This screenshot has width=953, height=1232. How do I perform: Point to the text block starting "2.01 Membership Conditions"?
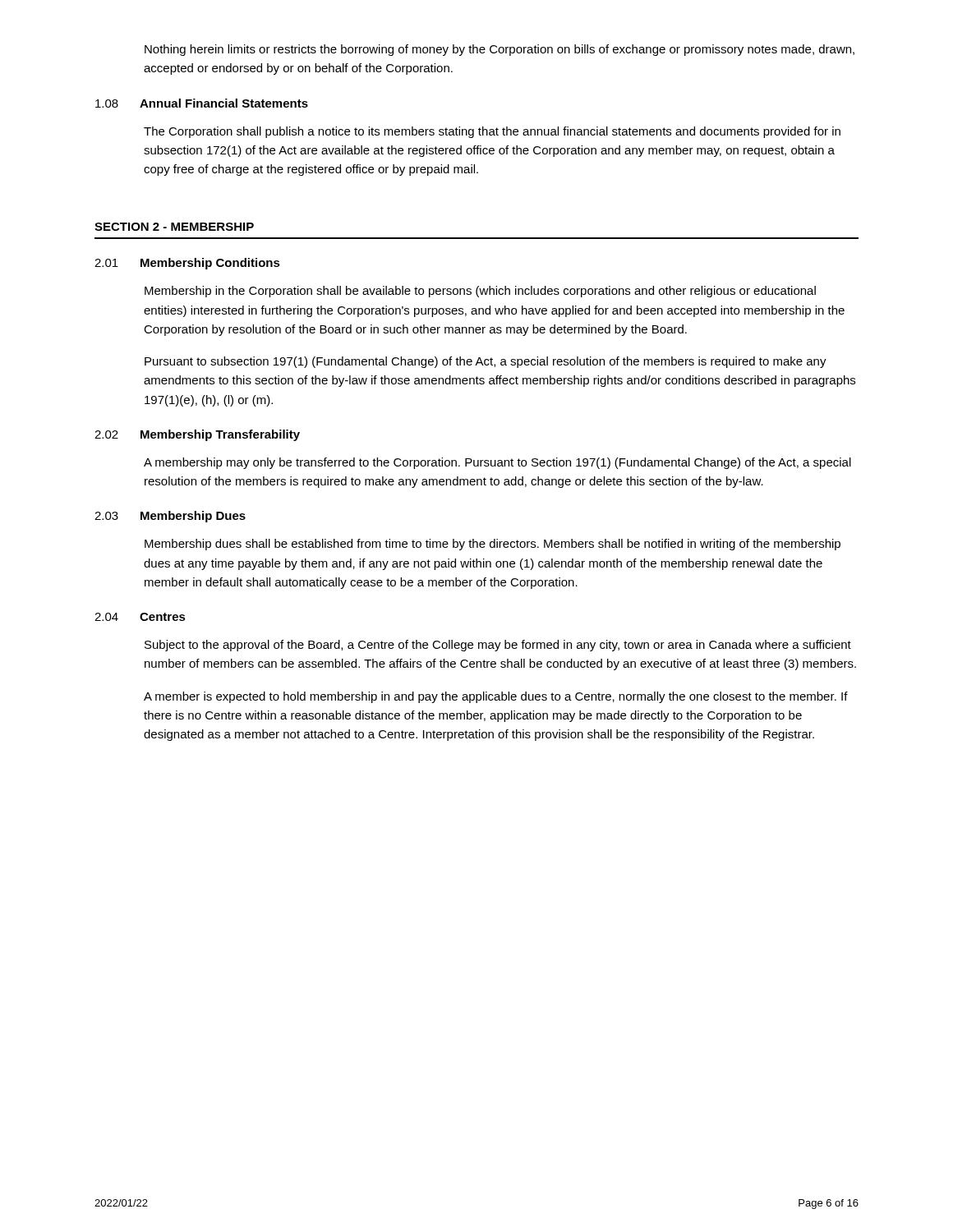(187, 263)
